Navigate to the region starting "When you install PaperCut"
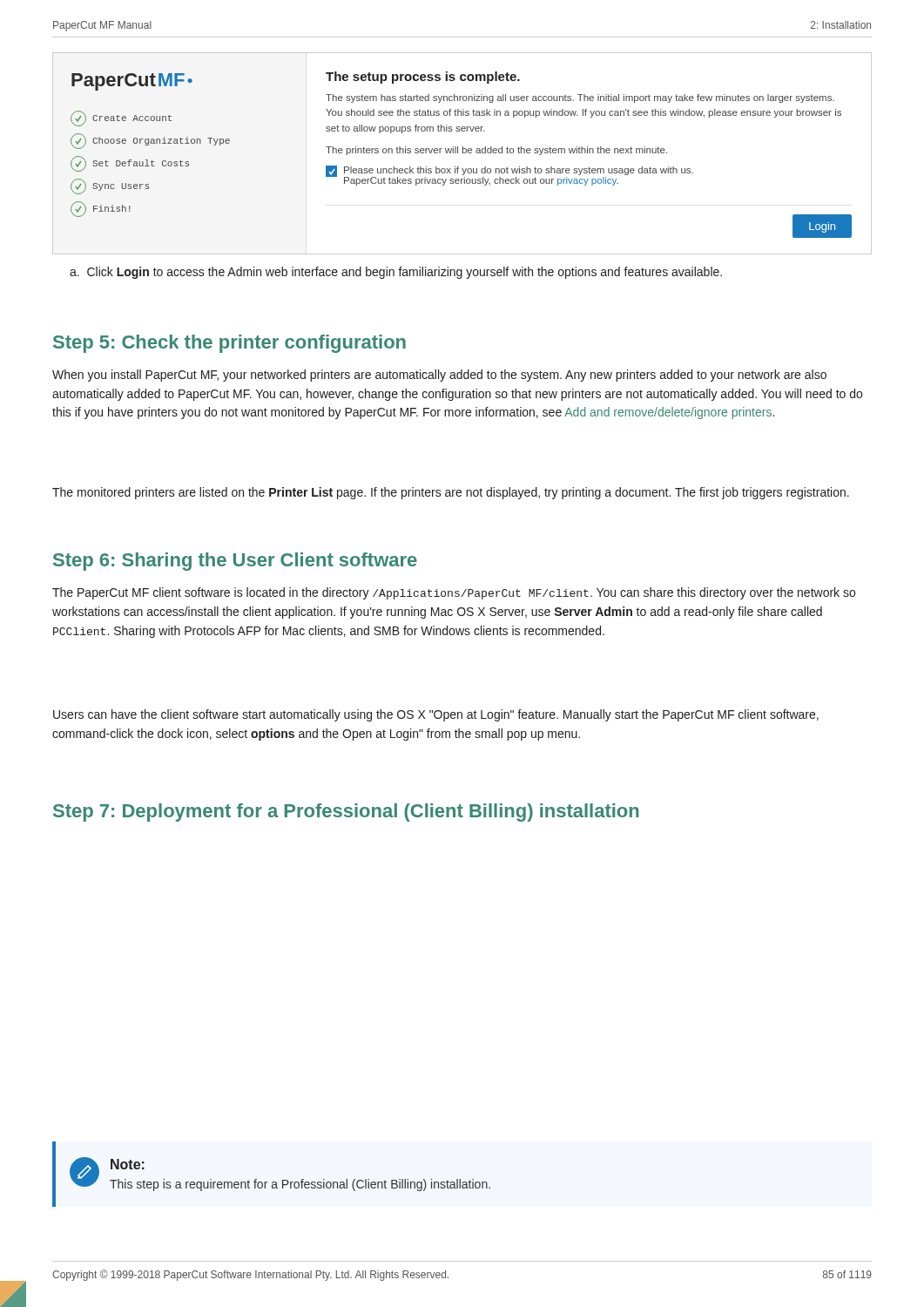Image resolution: width=924 pixels, height=1307 pixels. [458, 394]
